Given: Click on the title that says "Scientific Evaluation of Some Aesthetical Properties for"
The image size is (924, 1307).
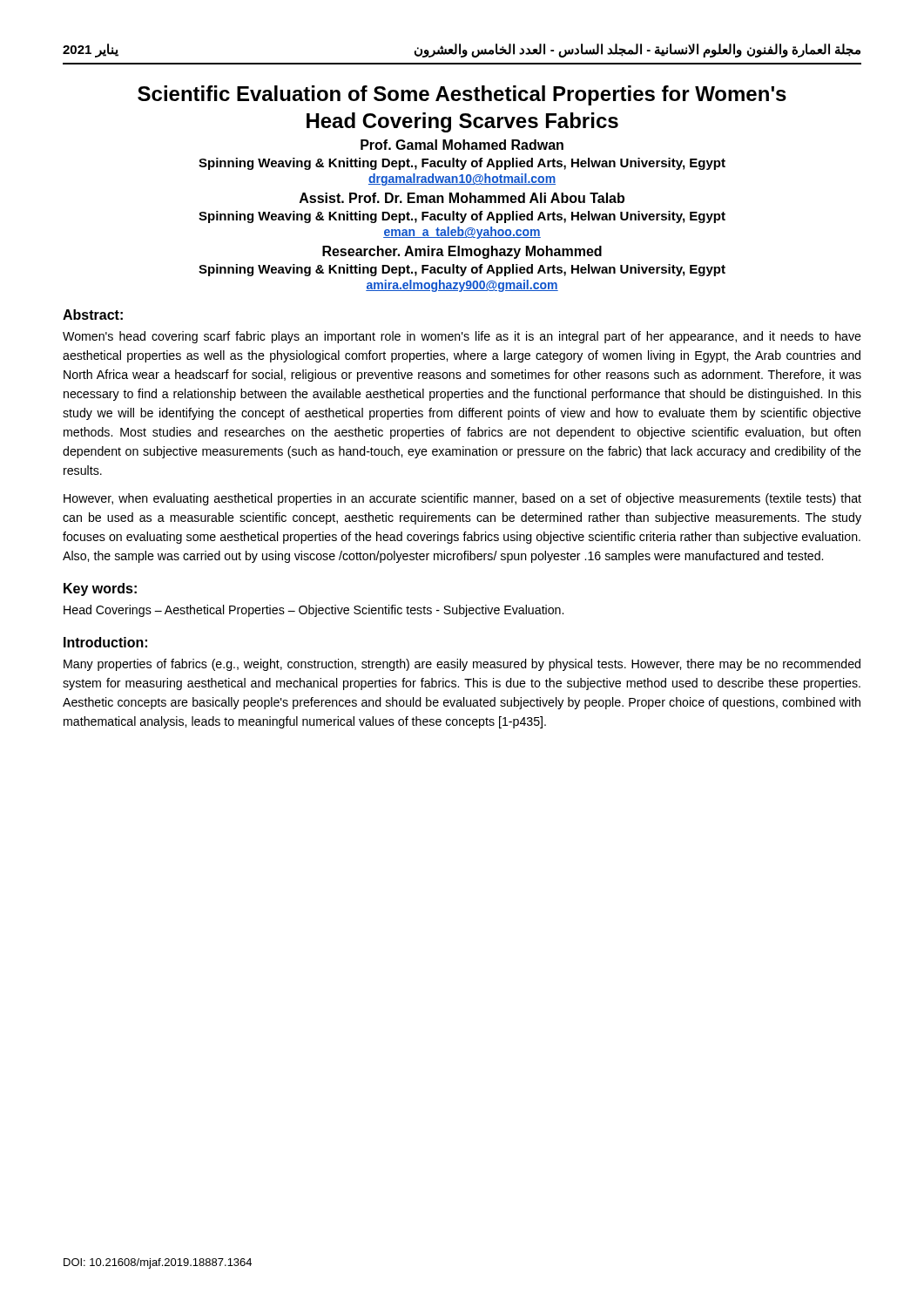Looking at the screenshot, I should (x=462, y=107).
